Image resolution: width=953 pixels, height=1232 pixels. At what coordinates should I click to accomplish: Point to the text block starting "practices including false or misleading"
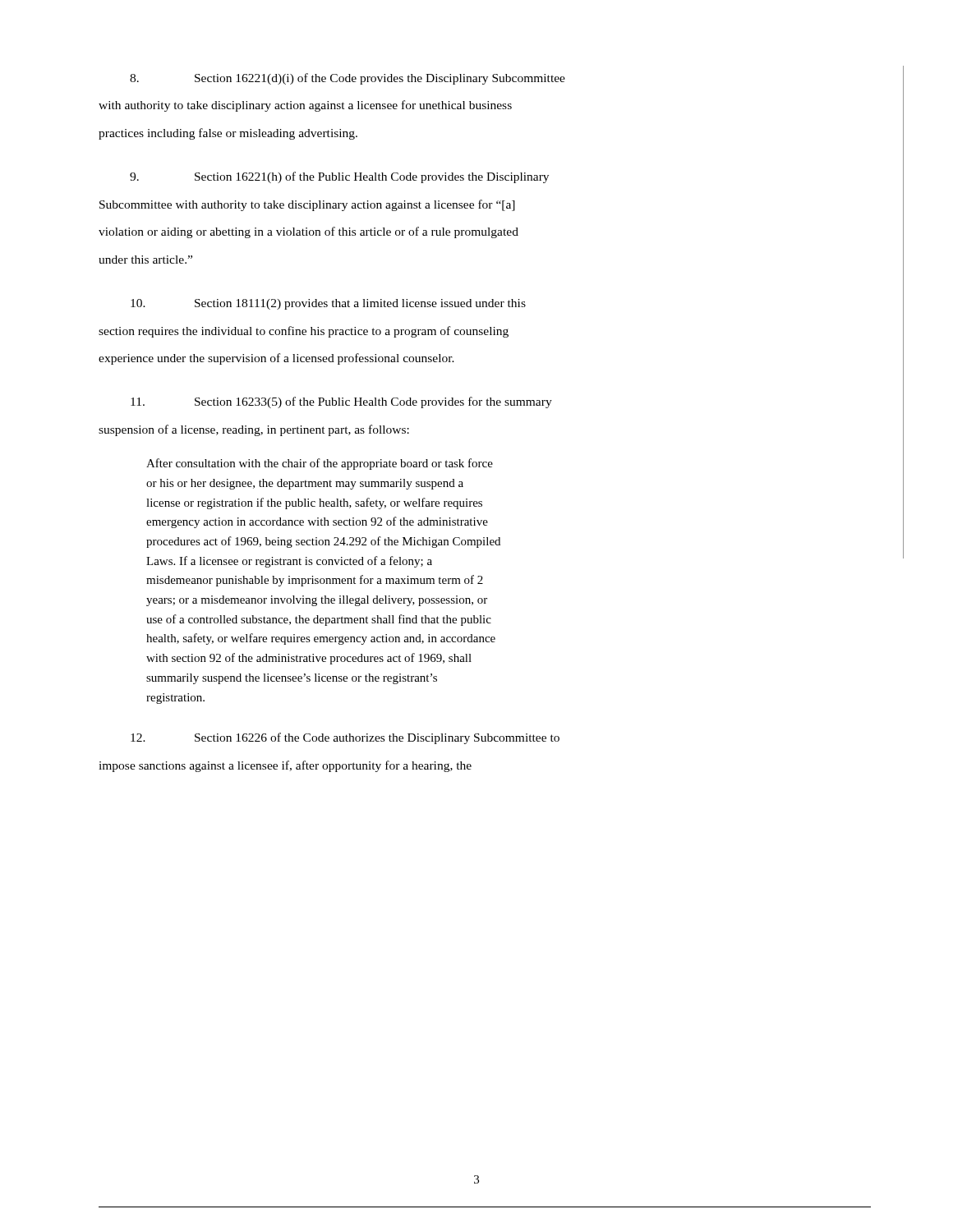(228, 133)
